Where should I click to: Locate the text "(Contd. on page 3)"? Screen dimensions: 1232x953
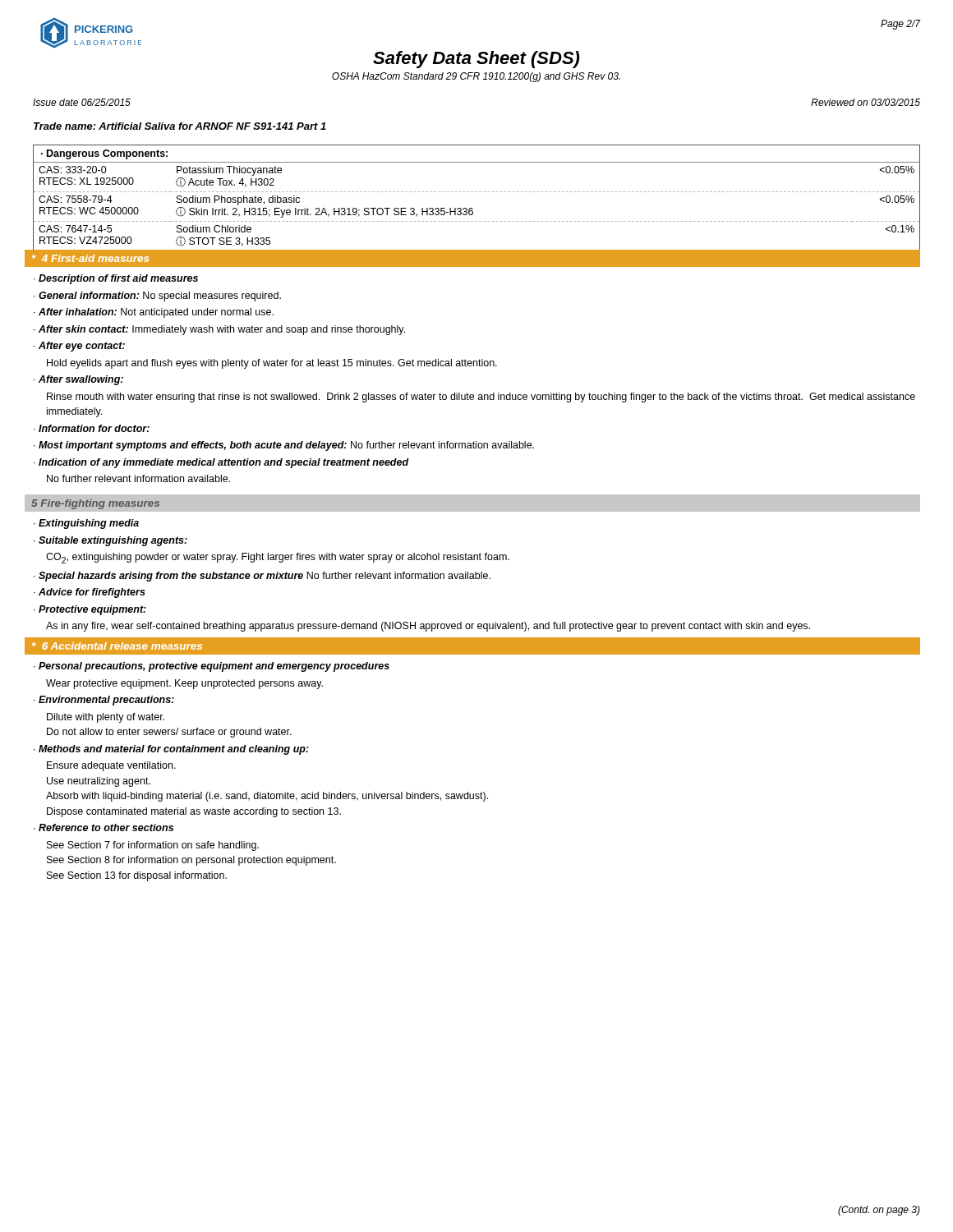click(879, 1210)
